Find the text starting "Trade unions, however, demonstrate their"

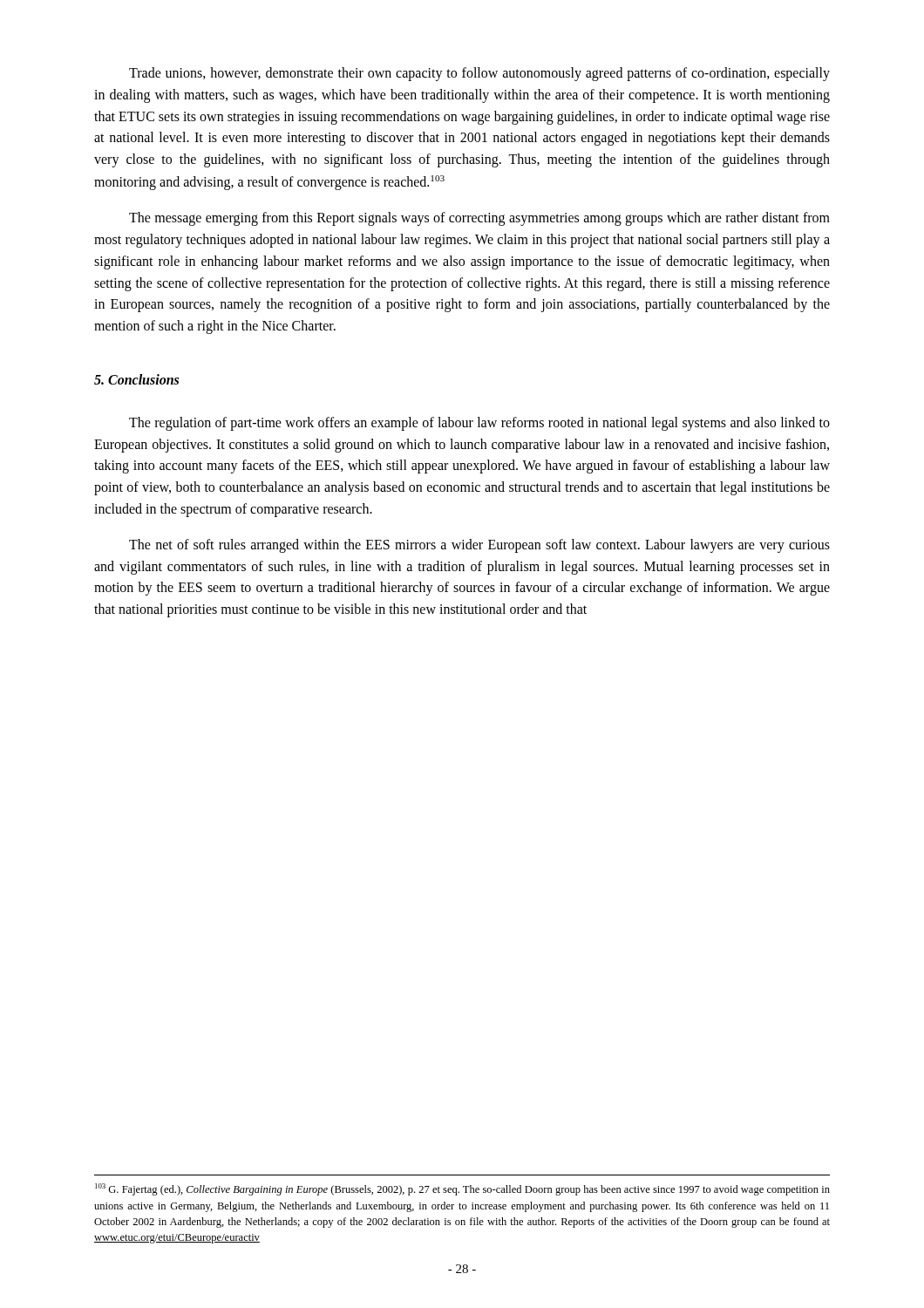[x=479, y=74]
